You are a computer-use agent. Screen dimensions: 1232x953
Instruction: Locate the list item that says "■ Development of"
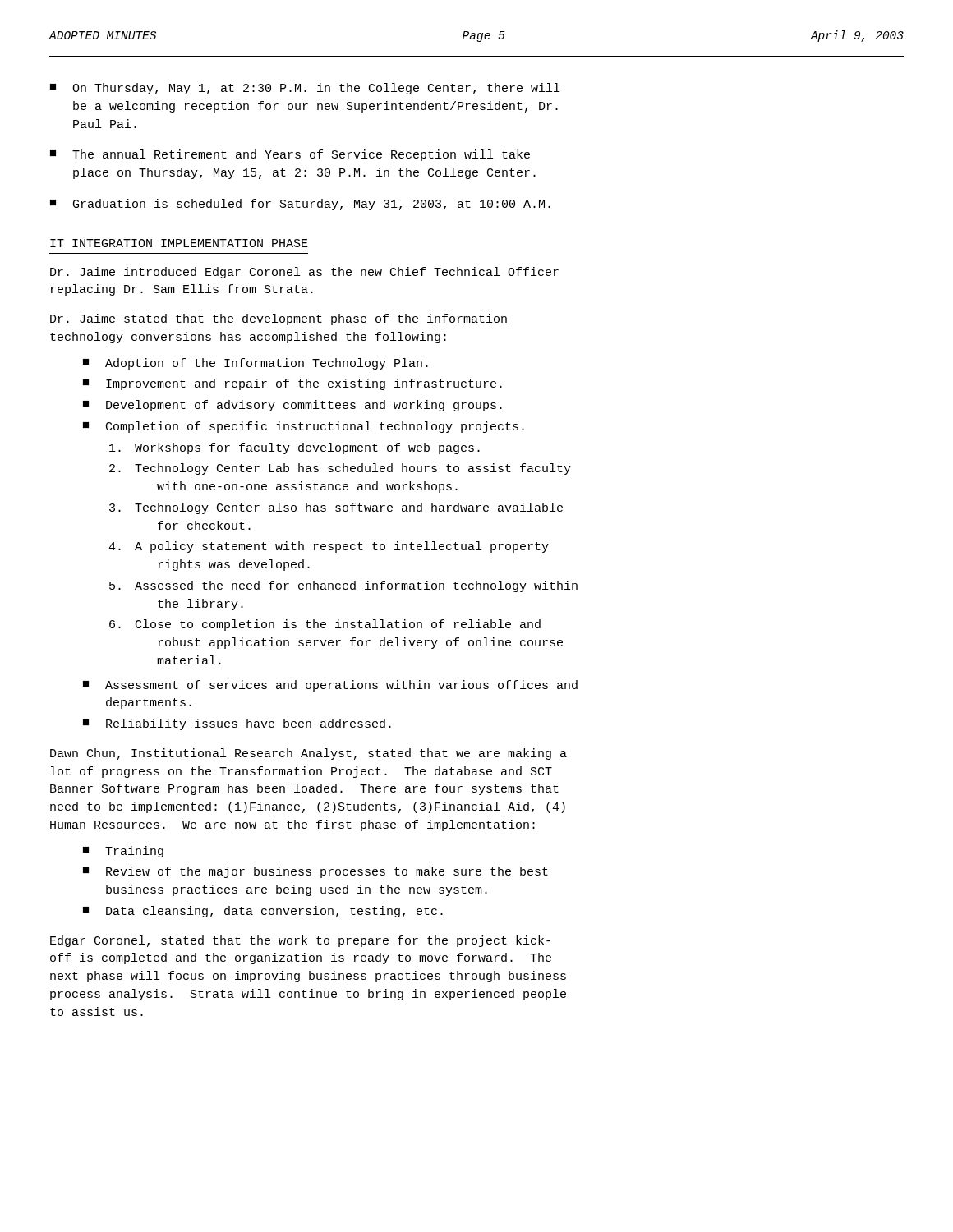click(x=493, y=406)
